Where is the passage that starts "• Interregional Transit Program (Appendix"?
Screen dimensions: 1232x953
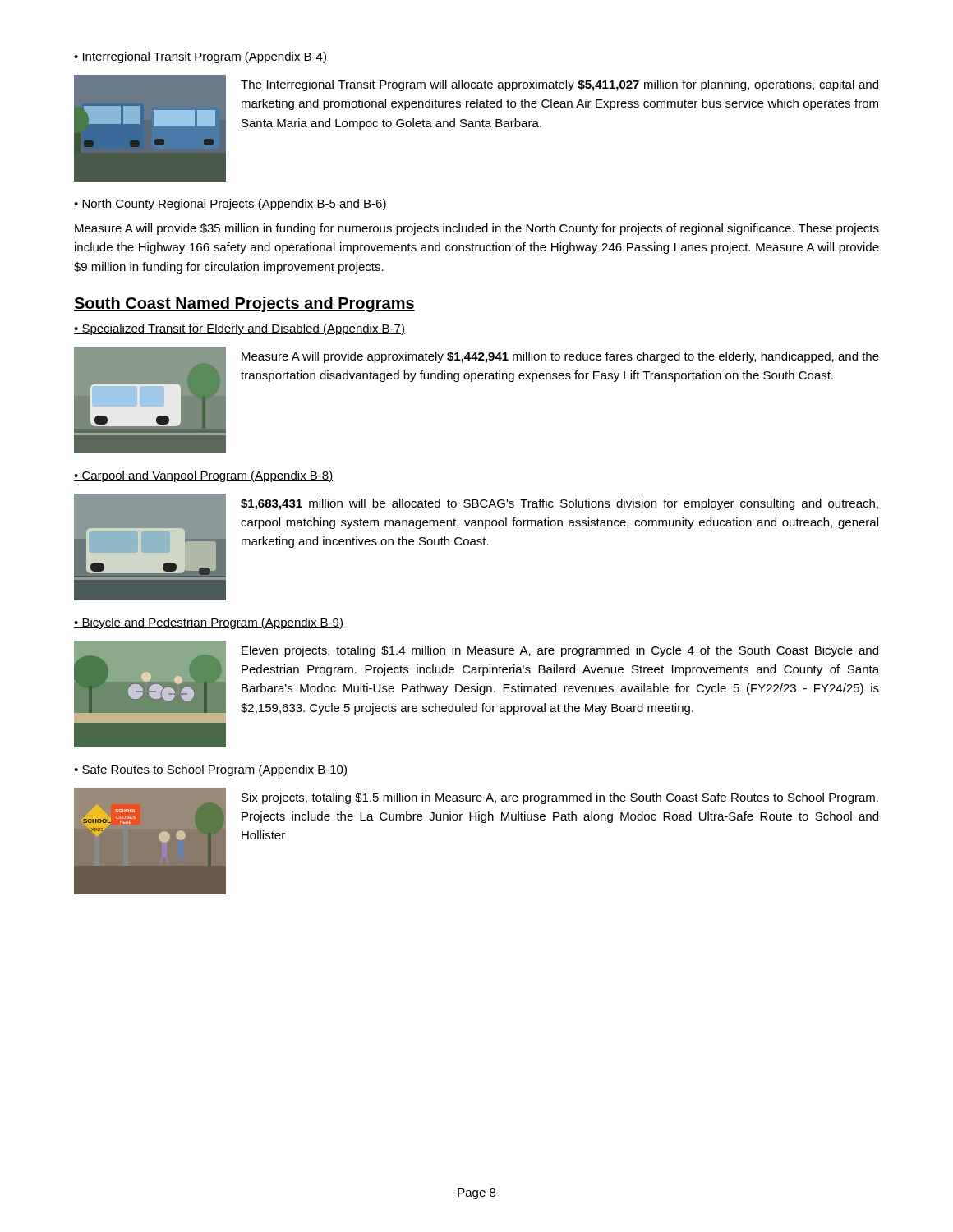click(x=200, y=56)
